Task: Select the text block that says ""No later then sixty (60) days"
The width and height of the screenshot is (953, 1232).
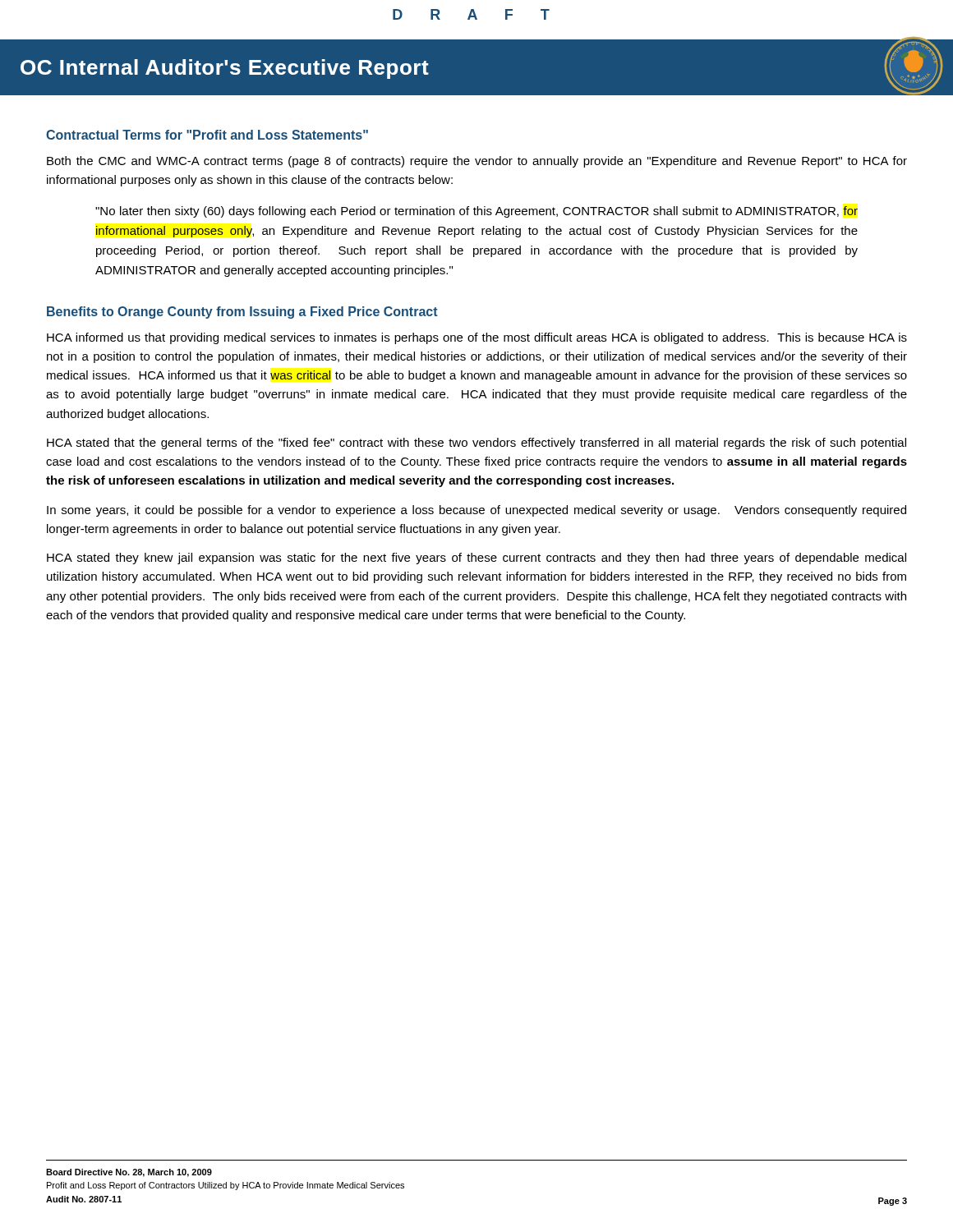Action: click(476, 240)
